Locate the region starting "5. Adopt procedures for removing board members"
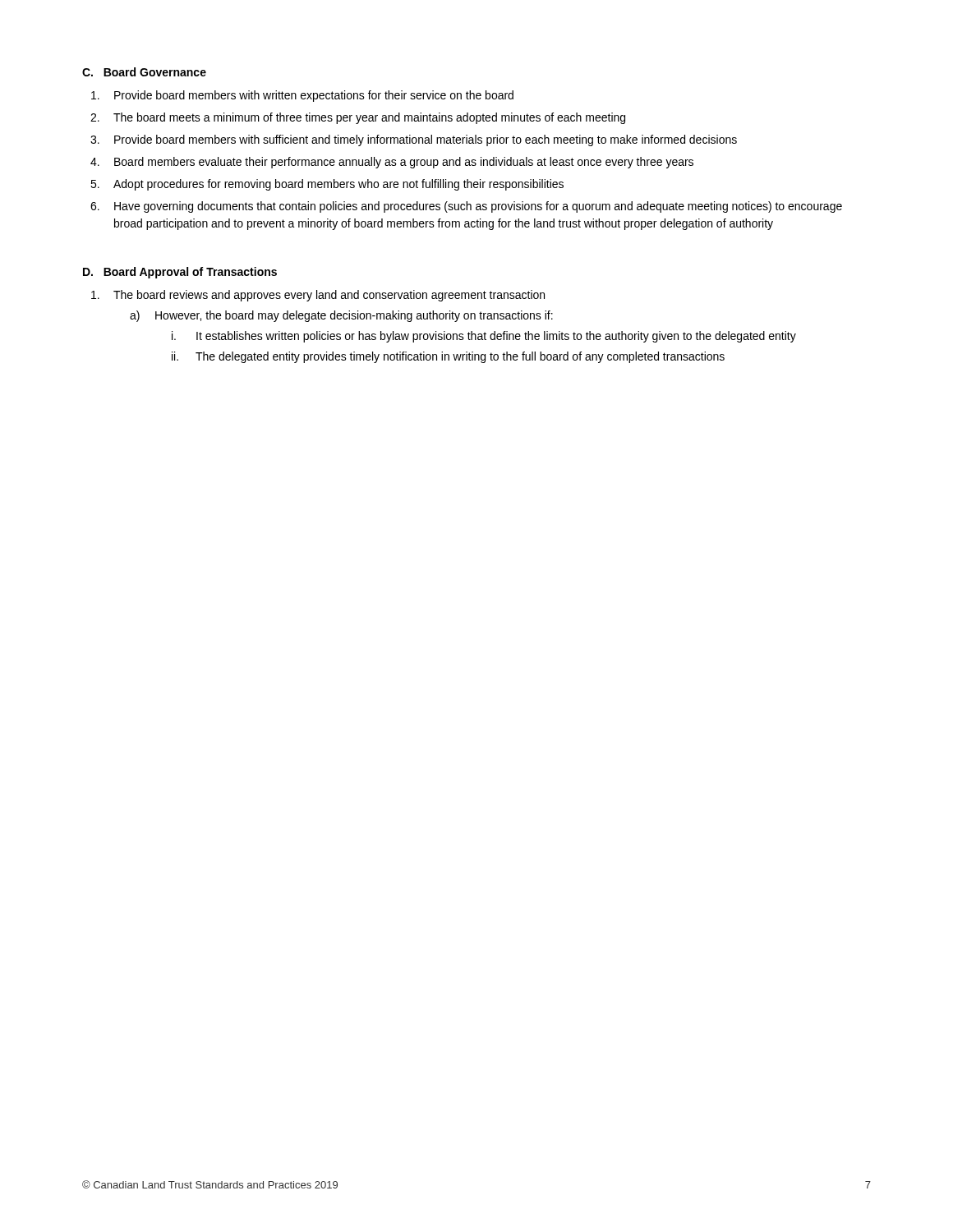Image resolution: width=953 pixels, height=1232 pixels. point(481,184)
